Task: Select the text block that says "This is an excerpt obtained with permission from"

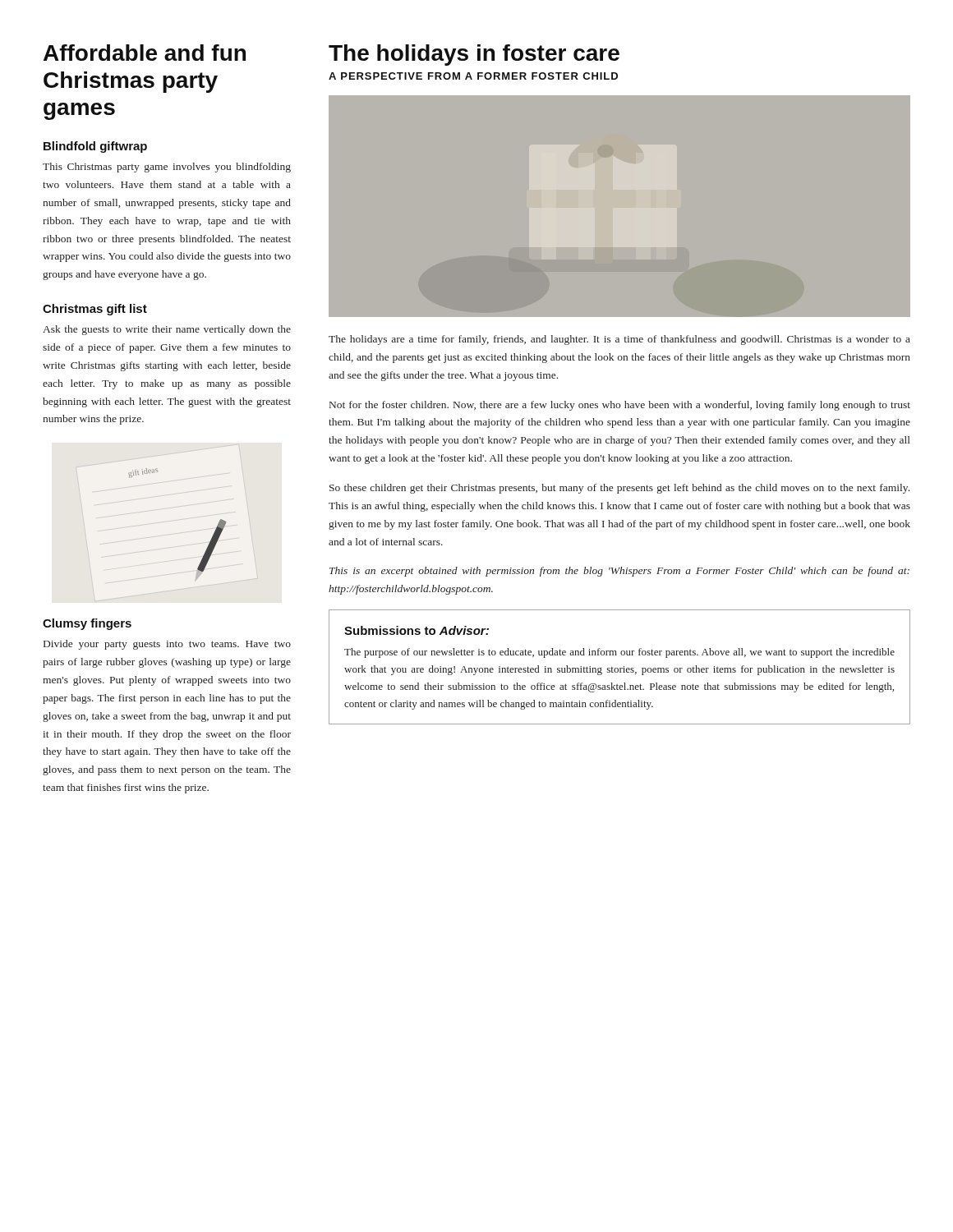Action: tap(619, 580)
